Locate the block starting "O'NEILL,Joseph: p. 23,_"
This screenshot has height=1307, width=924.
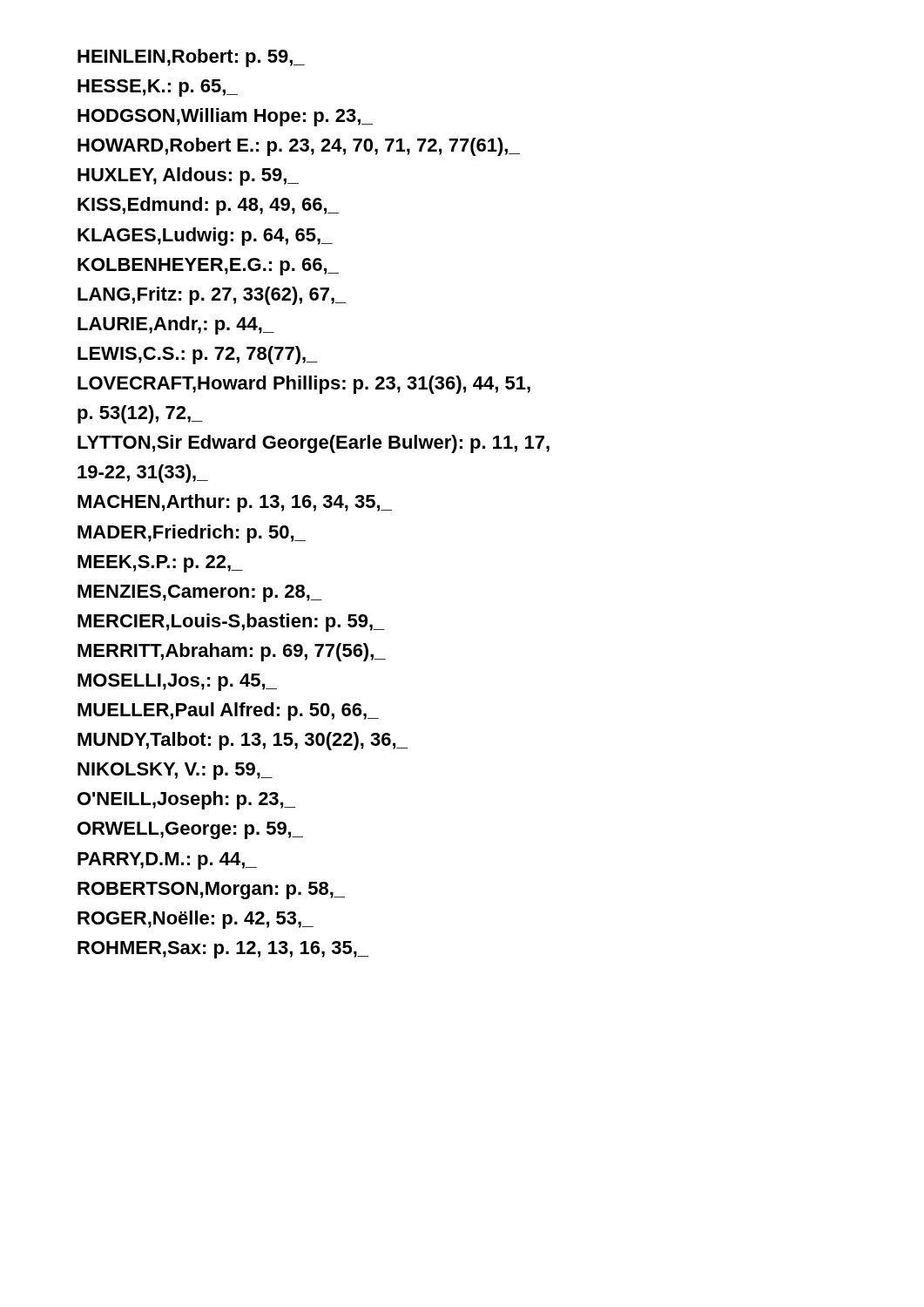[x=186, y=799]
